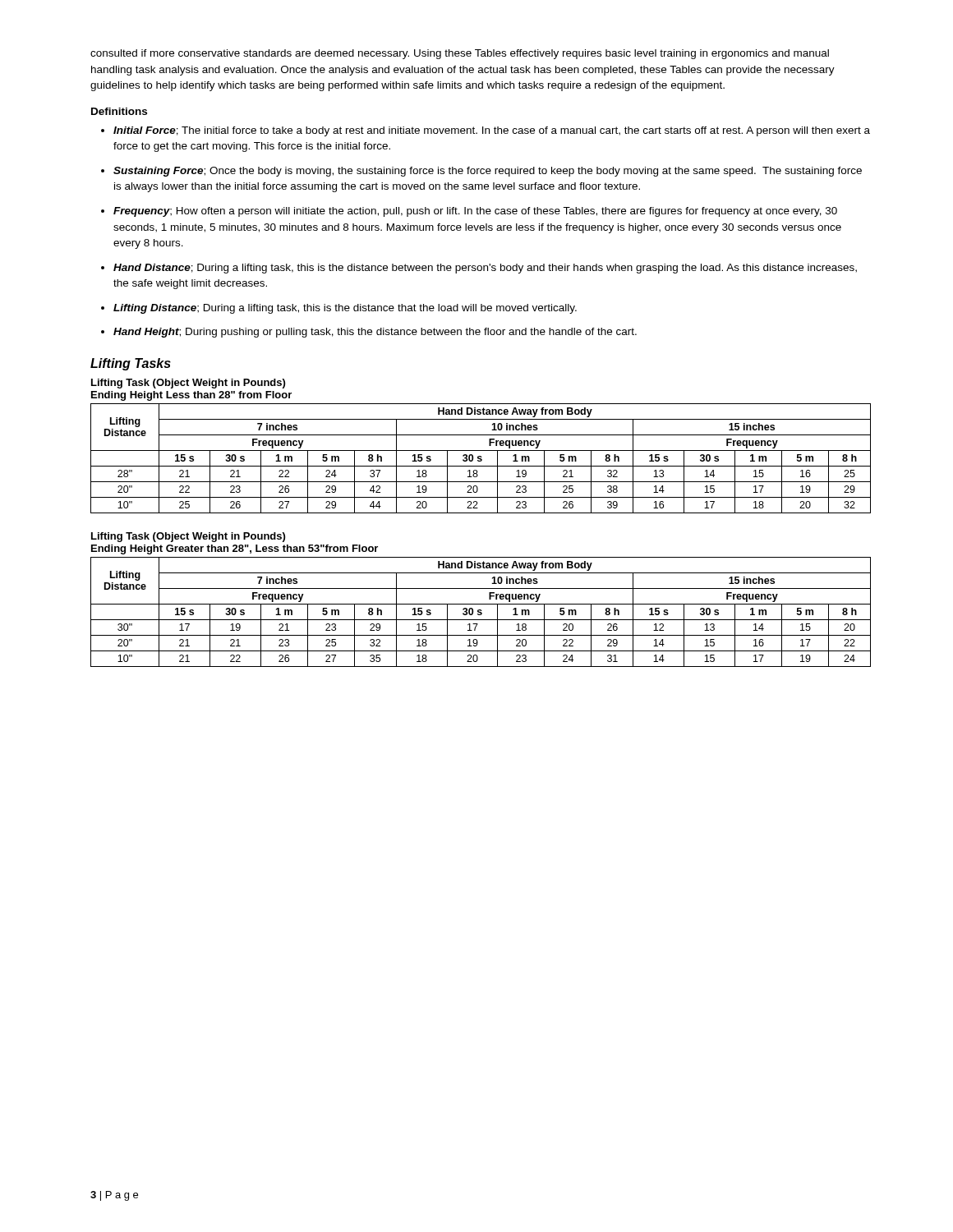953x1232 pixels.
Task: Locate the list item that says "Hand Distance; During a lifting"
Action: click(486, 275)
